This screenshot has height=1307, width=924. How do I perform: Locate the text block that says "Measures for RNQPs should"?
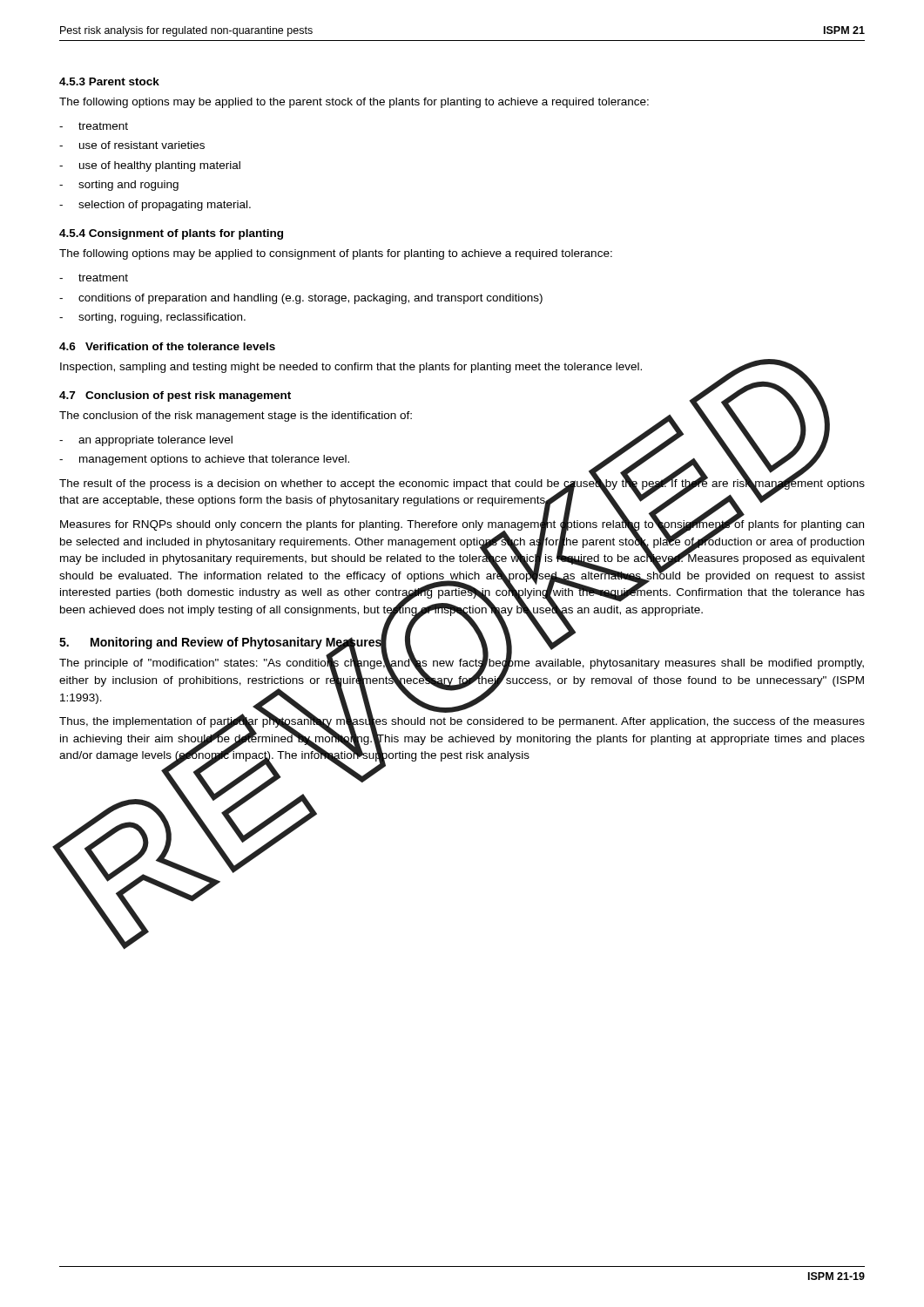pos(462,567)
